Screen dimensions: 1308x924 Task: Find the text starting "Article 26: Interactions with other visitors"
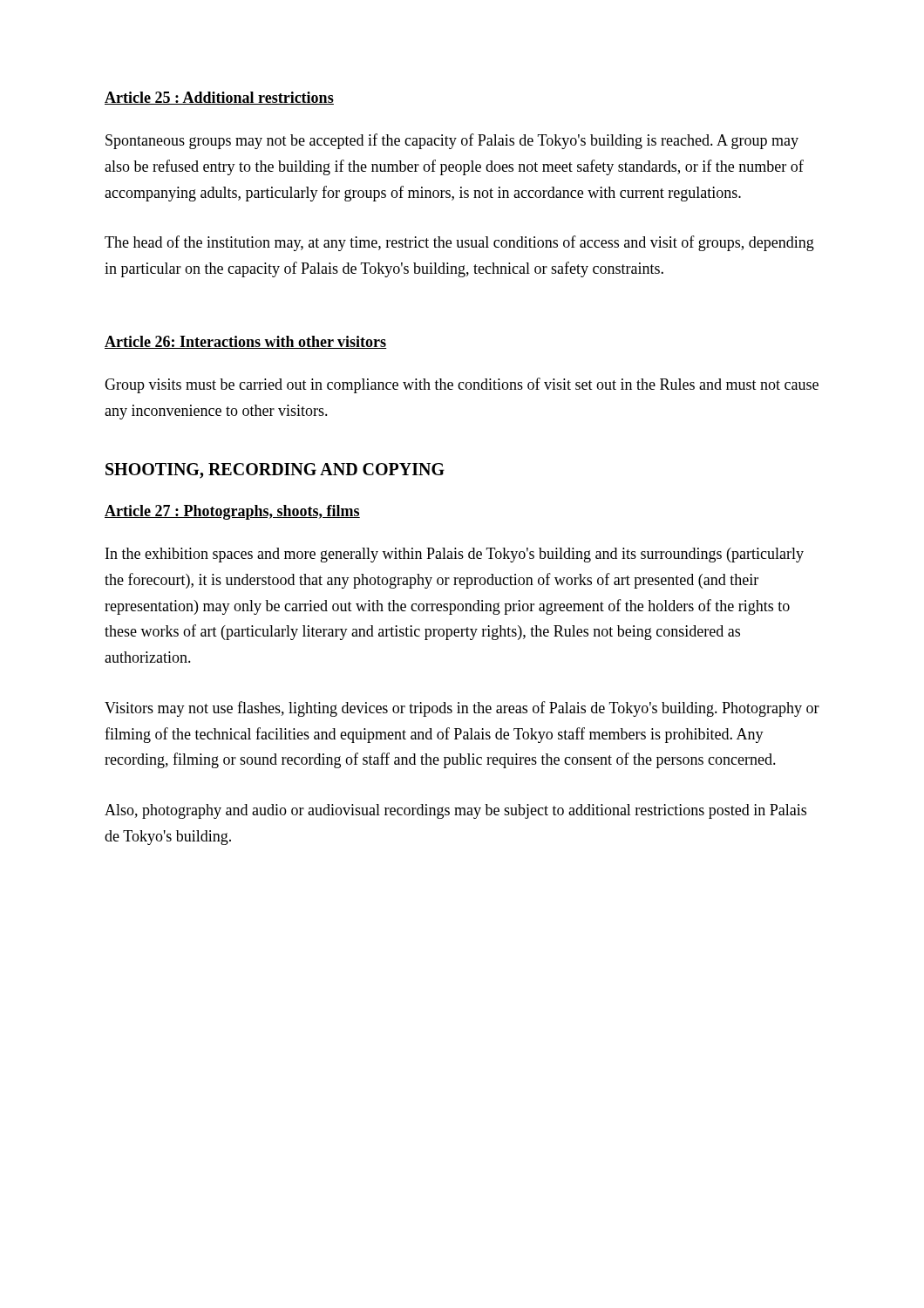click(245, 342)
